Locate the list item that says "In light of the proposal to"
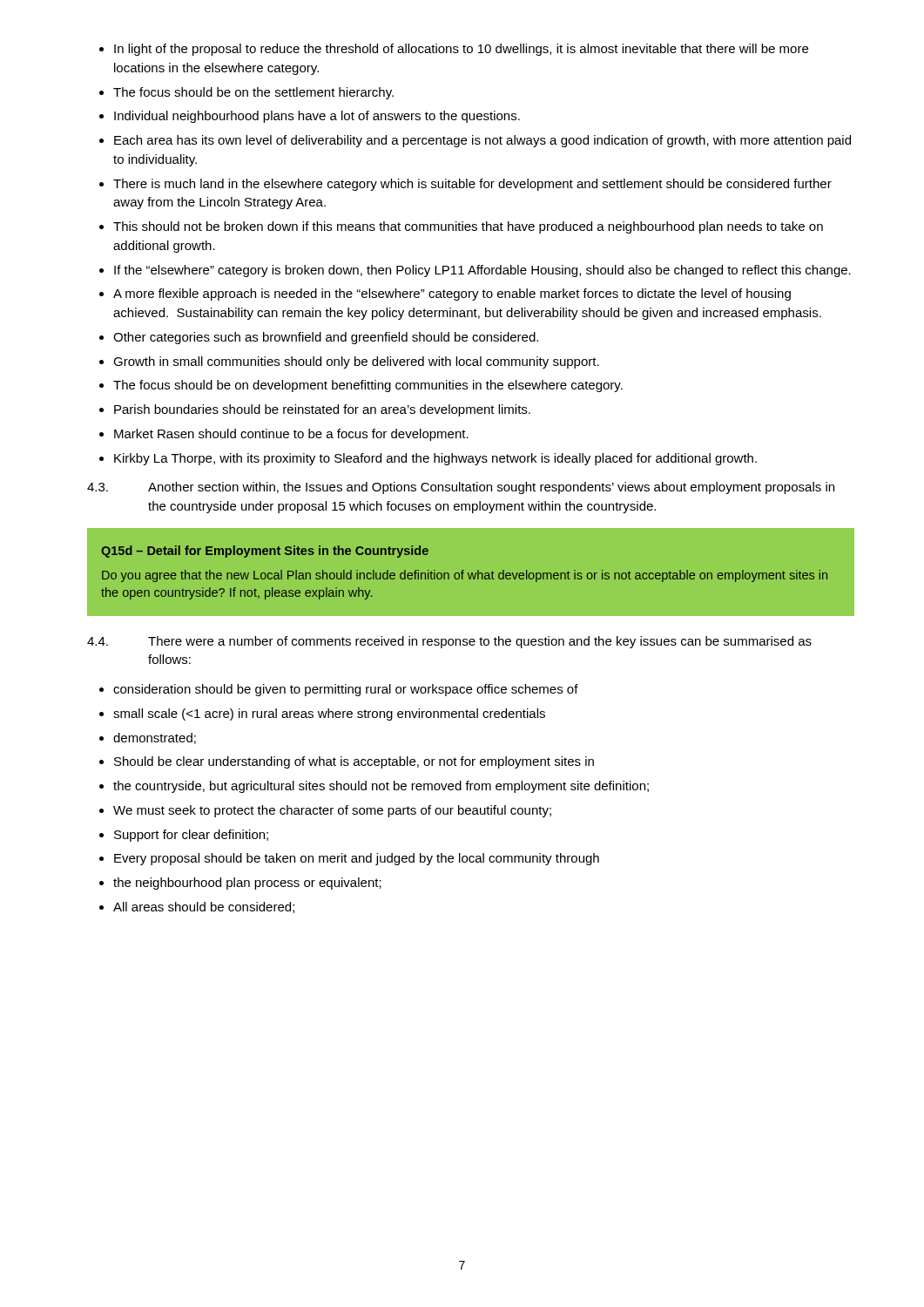The image size is (924, 1307). (x=461, y=58)
